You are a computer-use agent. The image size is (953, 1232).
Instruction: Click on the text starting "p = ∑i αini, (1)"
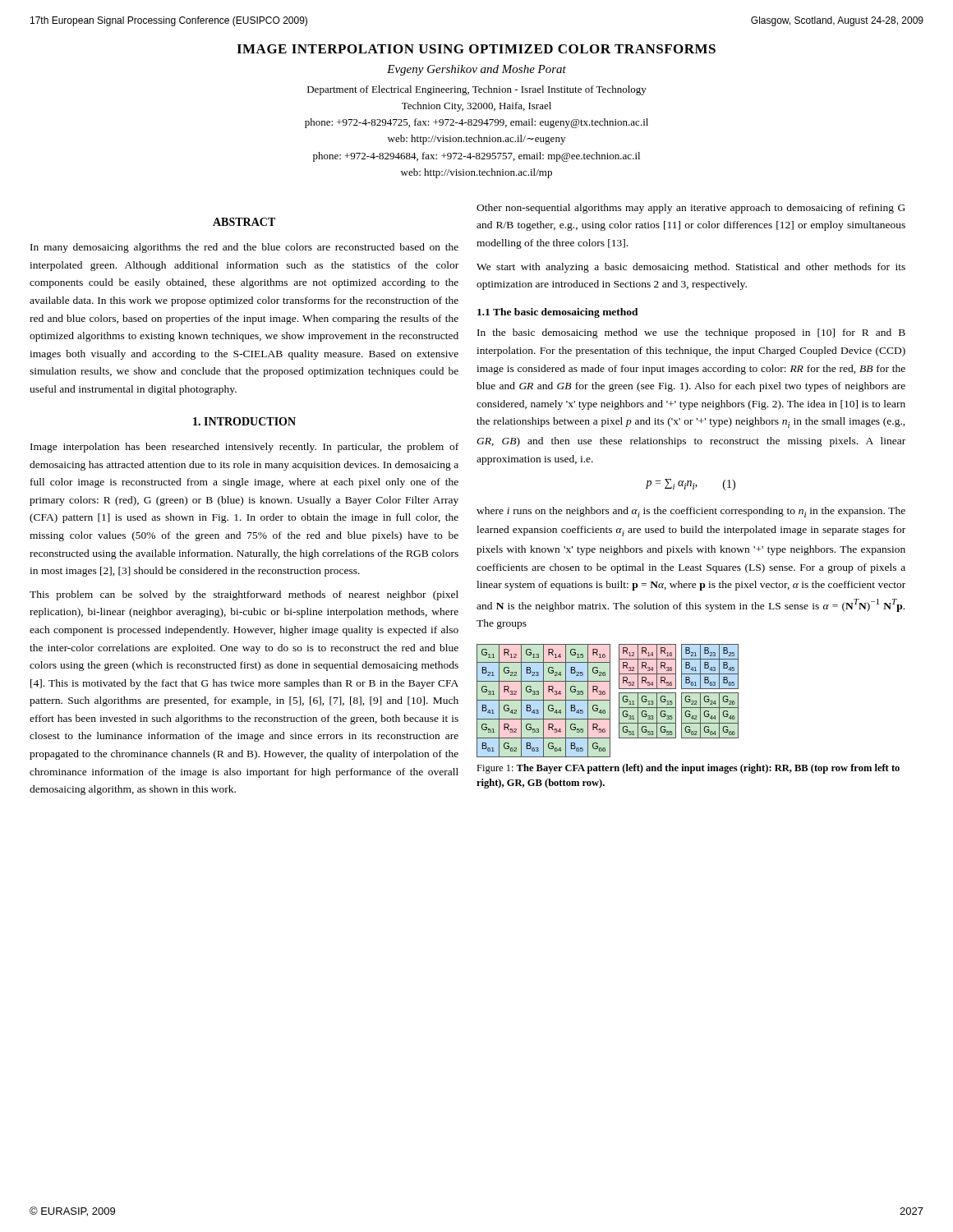point(691,485)
